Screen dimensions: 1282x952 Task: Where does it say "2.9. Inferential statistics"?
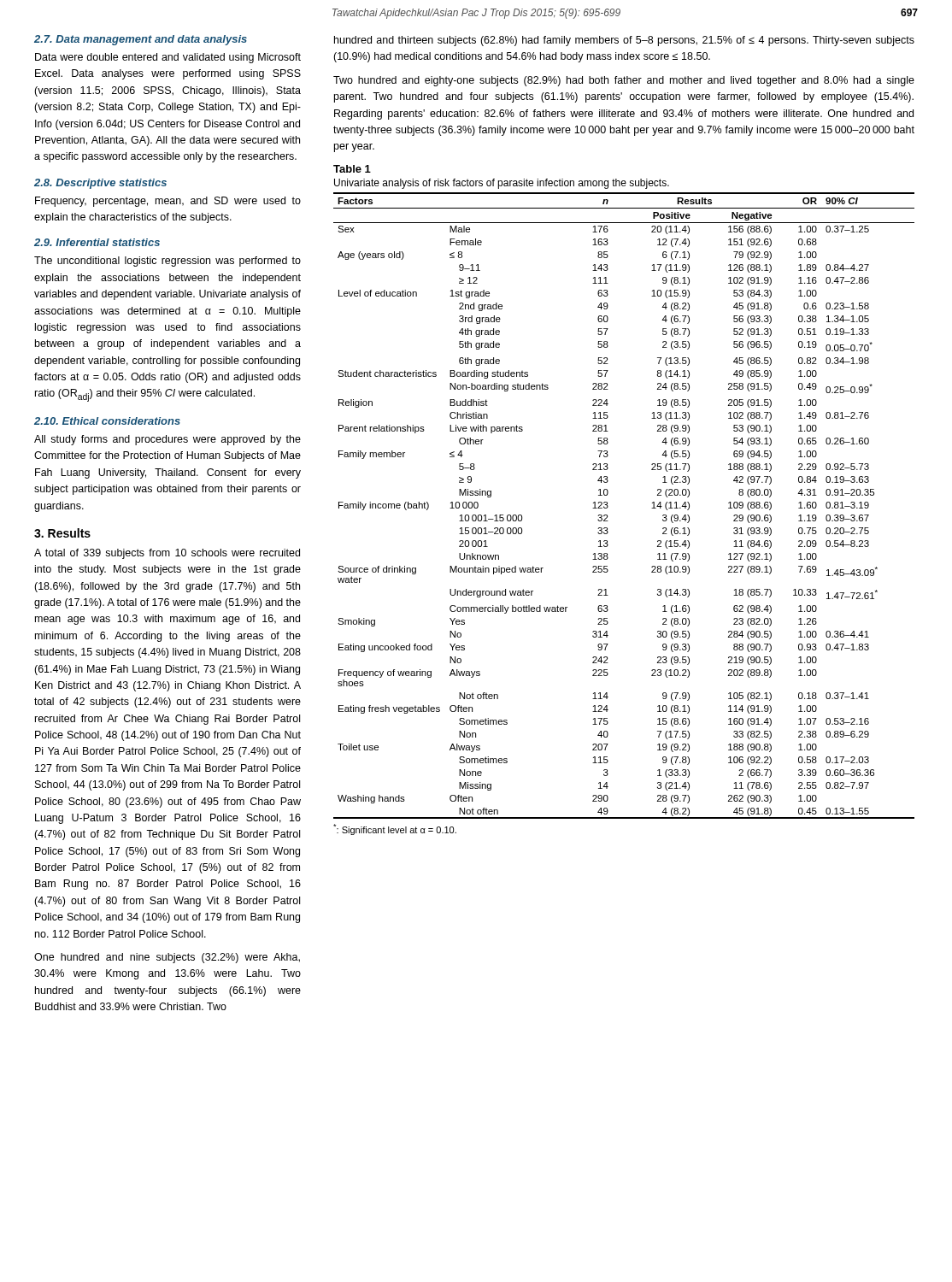coord(97,243)
